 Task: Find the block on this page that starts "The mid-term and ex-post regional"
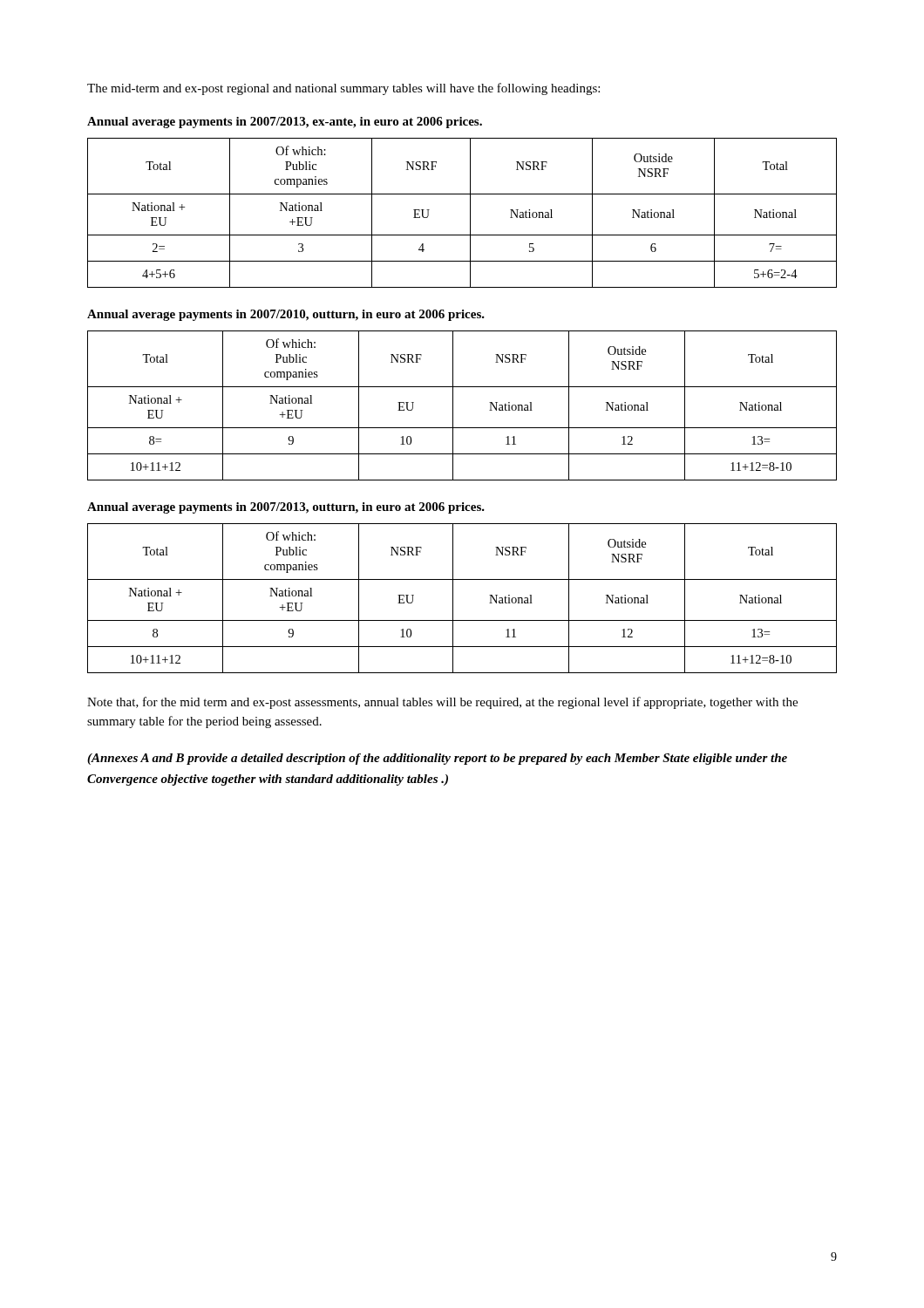[344, 88]
